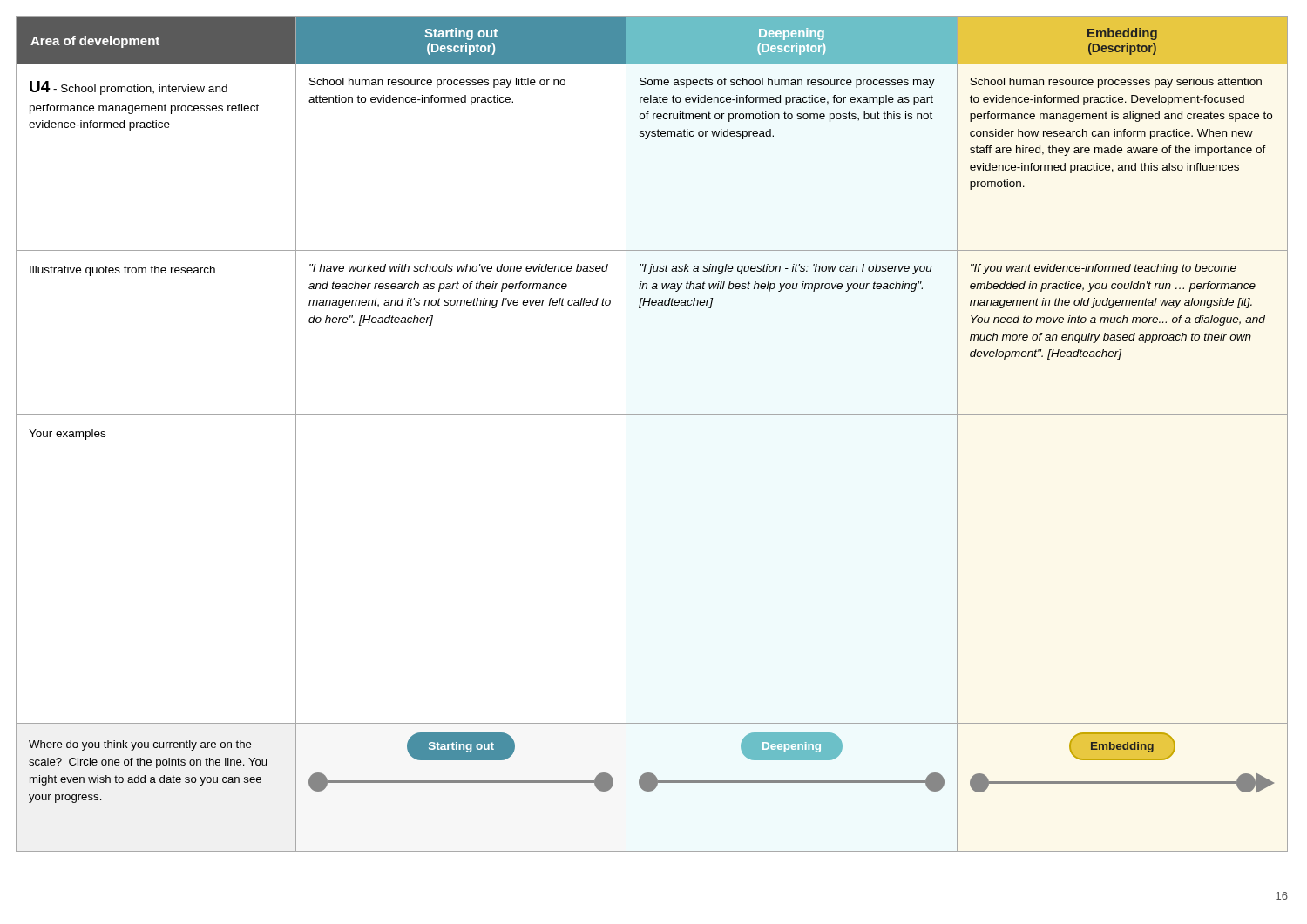This screenshot has width=1307, height=924.
Task: Click the table
Action: pos(652,447)
